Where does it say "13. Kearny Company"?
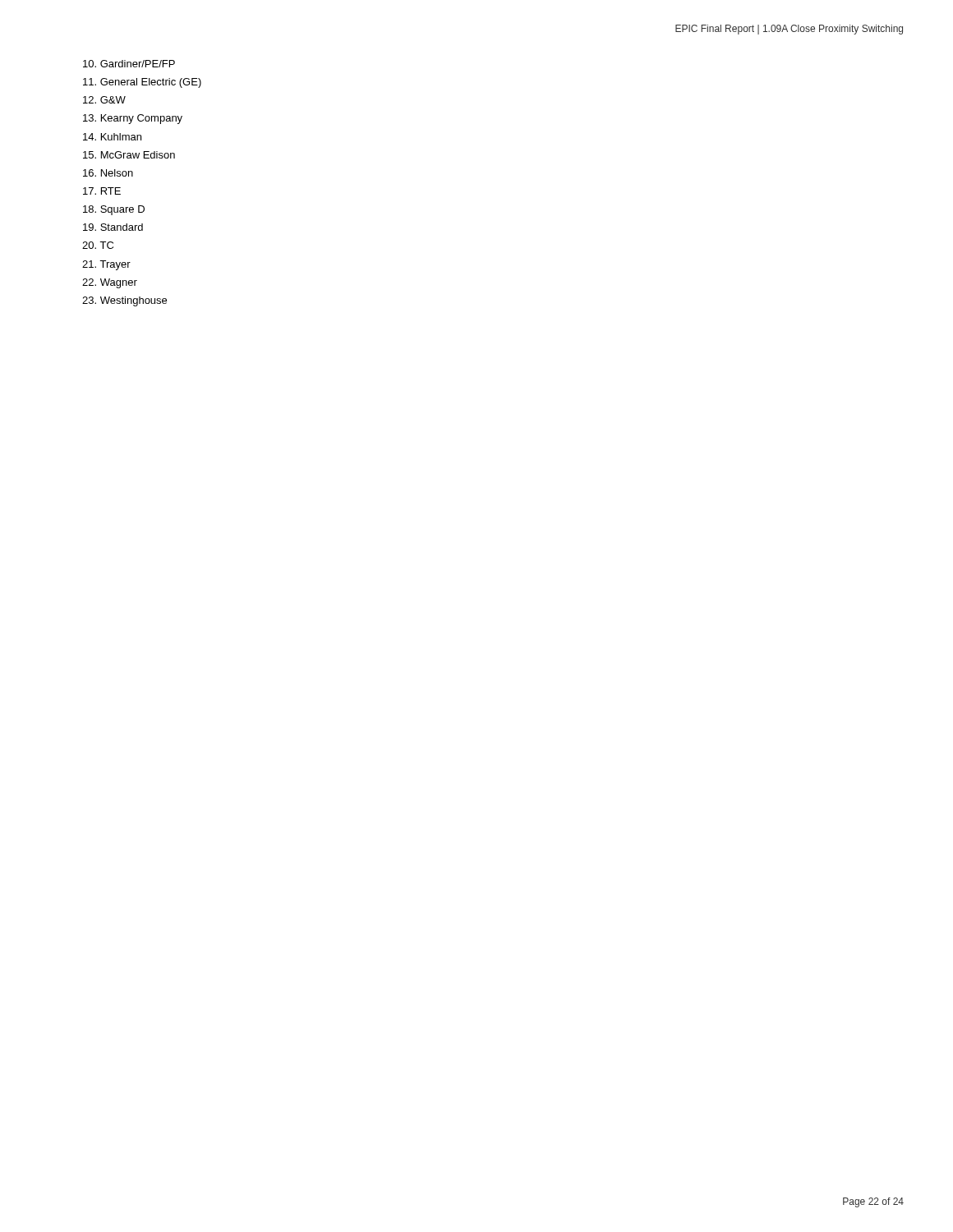Screen dimensions: 1232x953 tap(132, 118)
